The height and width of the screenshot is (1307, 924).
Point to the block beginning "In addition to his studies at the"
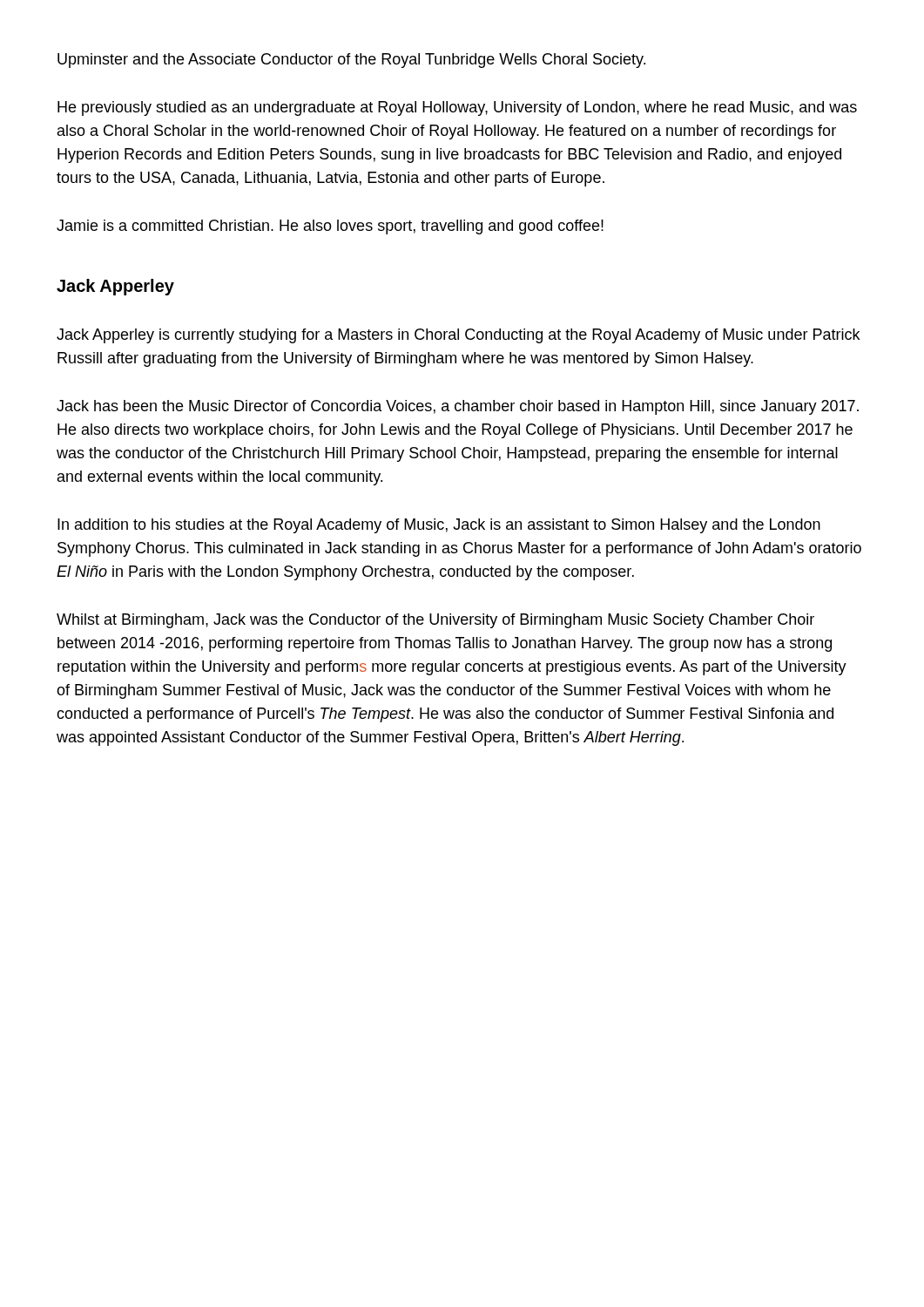459,548
